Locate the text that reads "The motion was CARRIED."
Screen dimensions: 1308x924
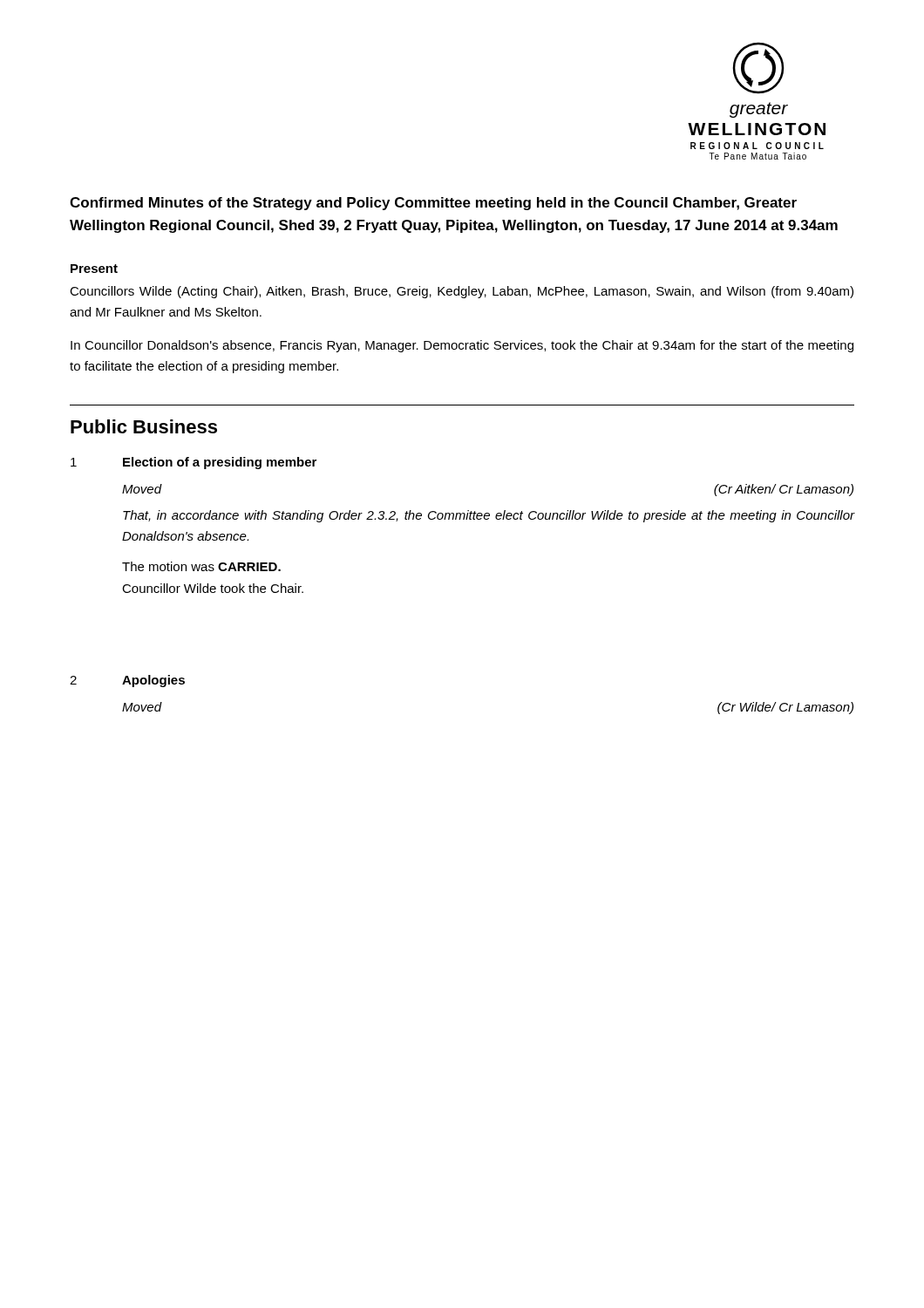tap(202, 566)
